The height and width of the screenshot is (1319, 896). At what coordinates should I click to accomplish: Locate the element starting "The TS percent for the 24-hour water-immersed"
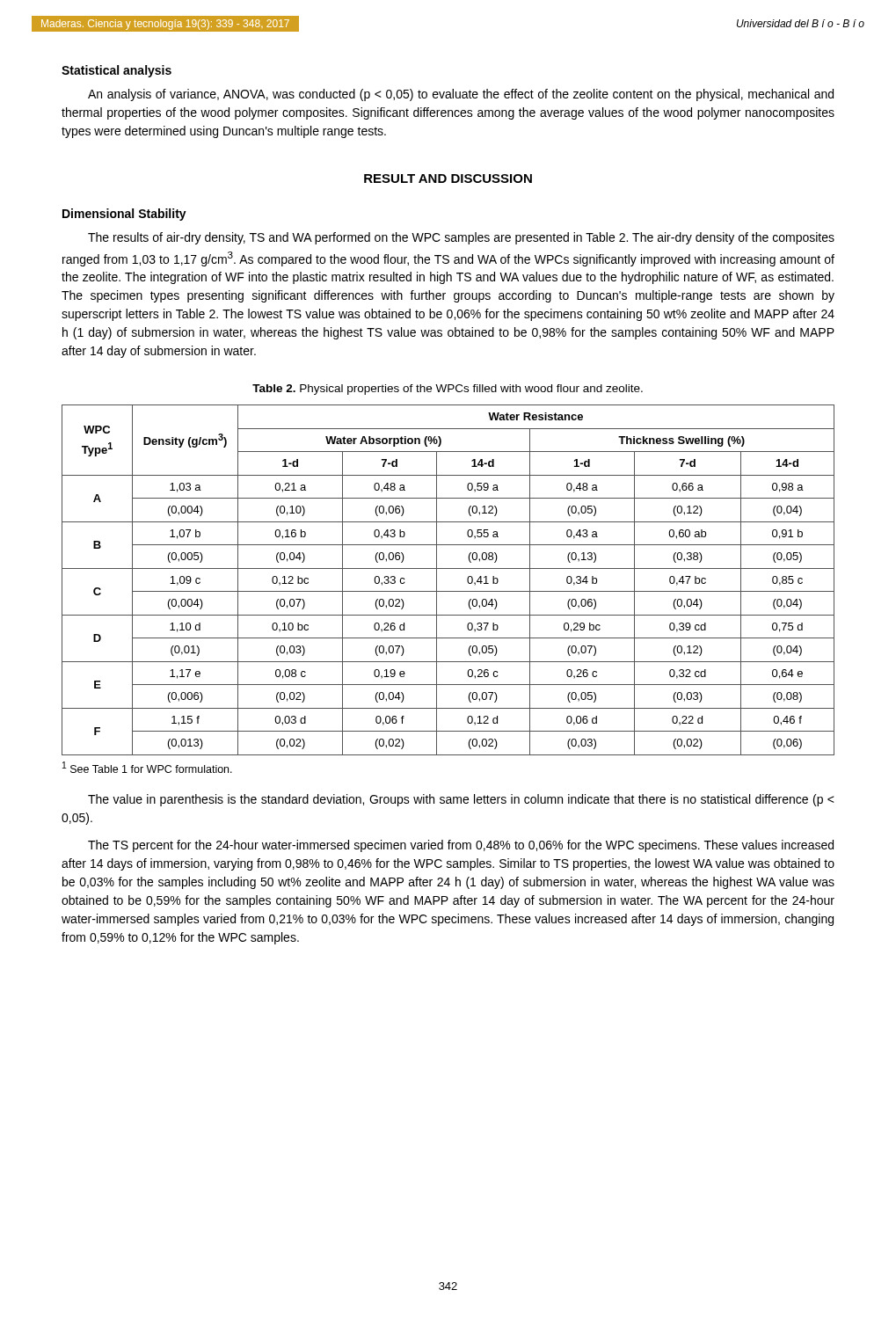[448, 892]
